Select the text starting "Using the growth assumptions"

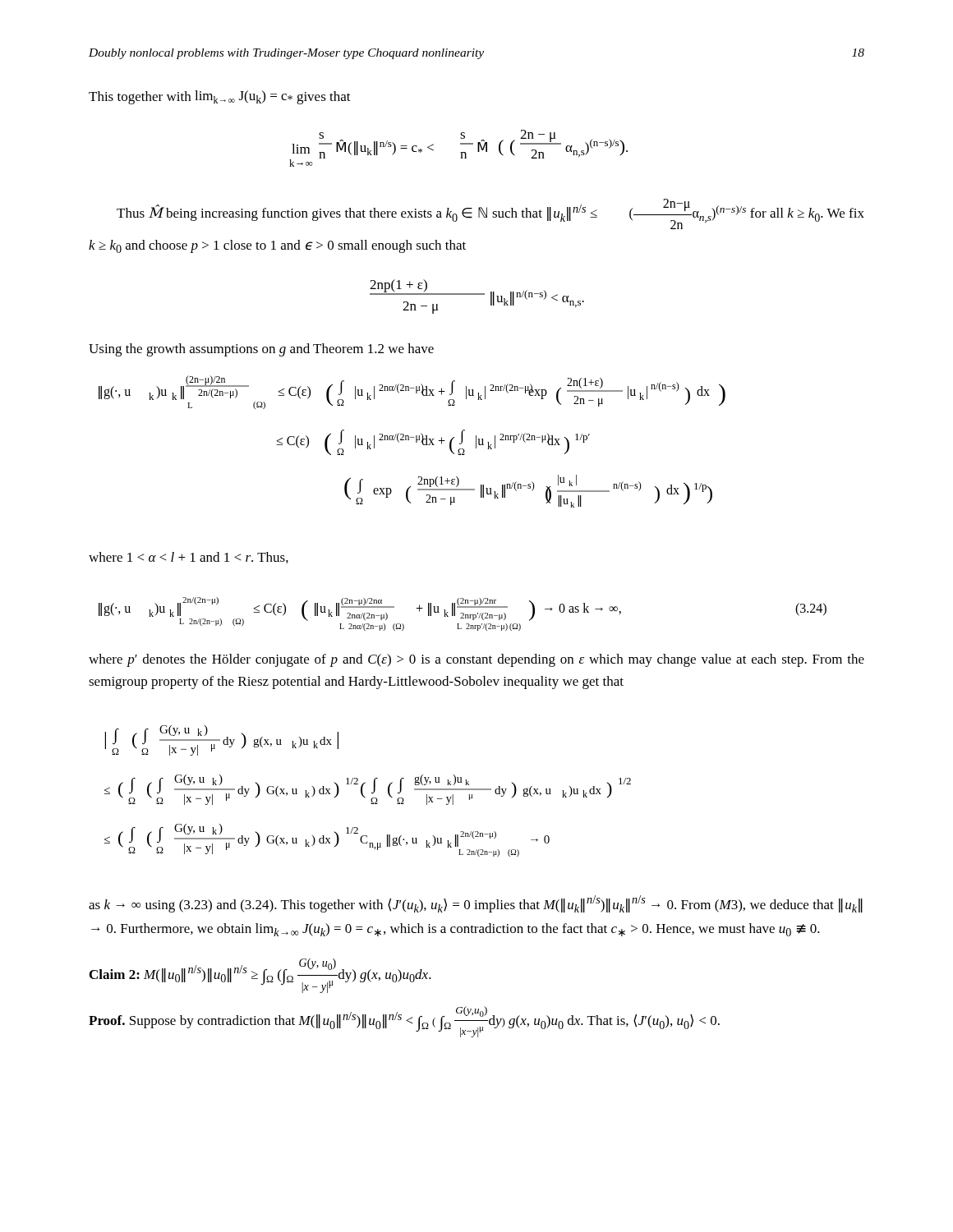coord(261,349)
